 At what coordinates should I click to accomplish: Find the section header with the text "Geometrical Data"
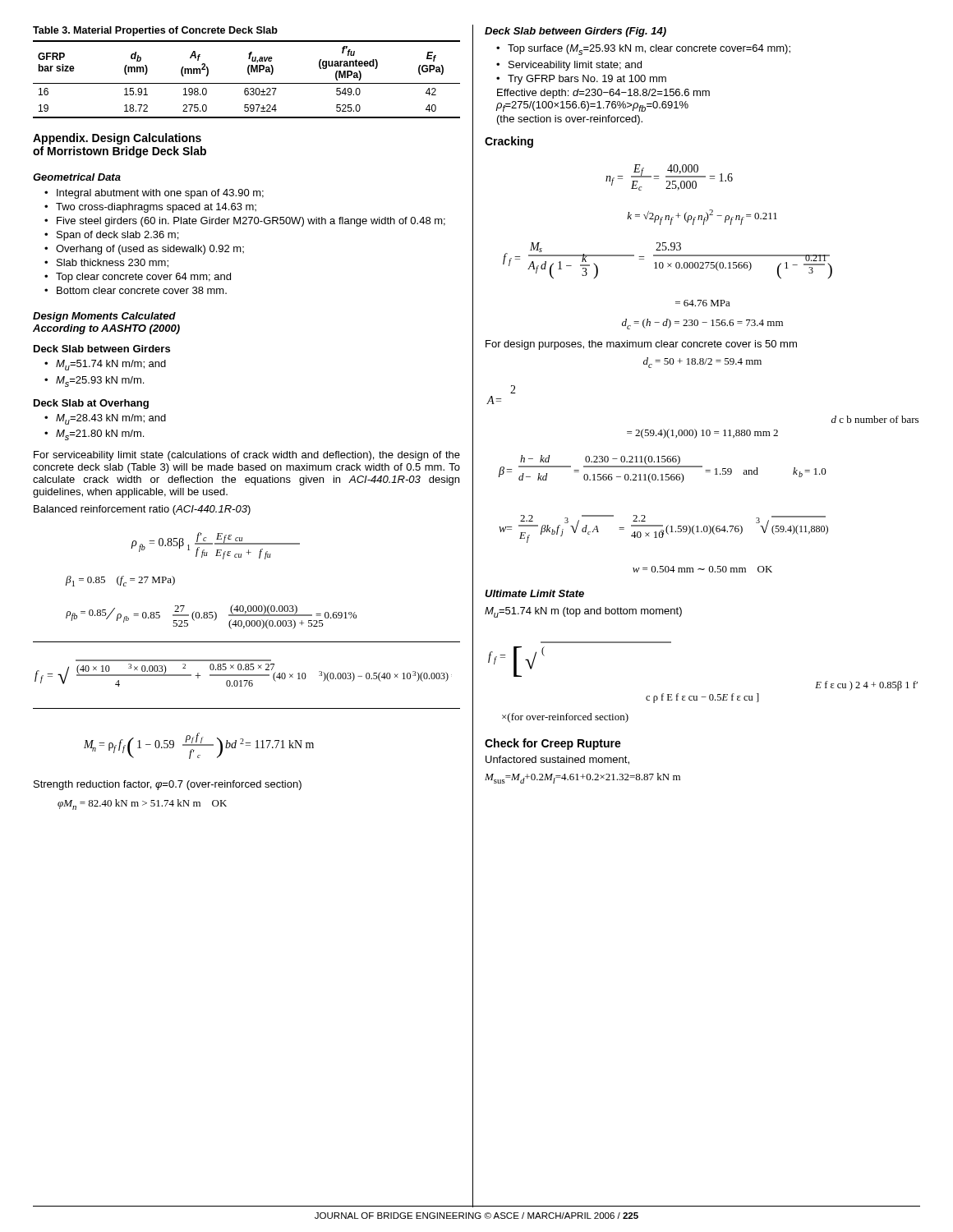[77, 177]
